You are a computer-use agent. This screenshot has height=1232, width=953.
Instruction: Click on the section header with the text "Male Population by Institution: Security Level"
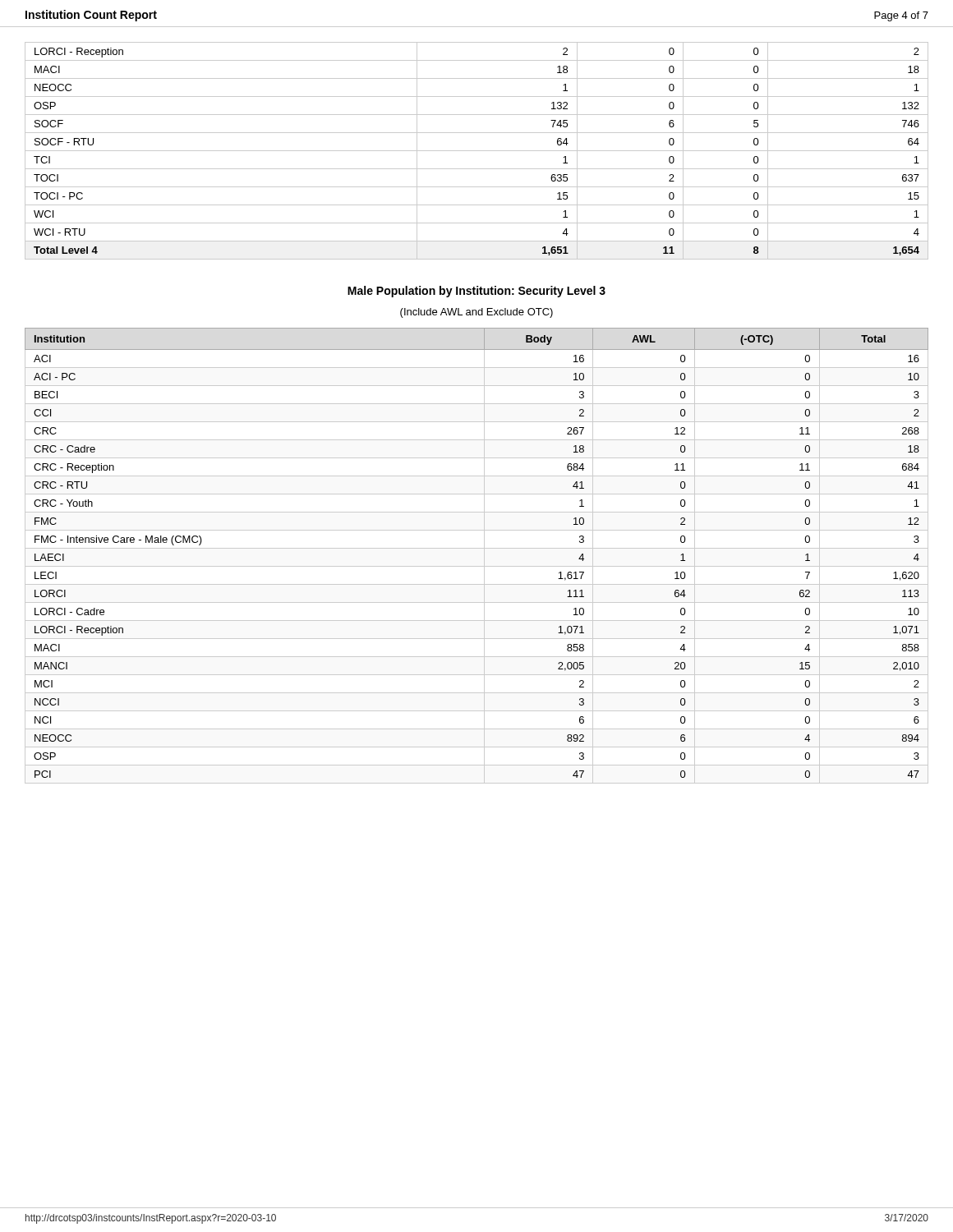pyautogui.click(x=476, y=291)
